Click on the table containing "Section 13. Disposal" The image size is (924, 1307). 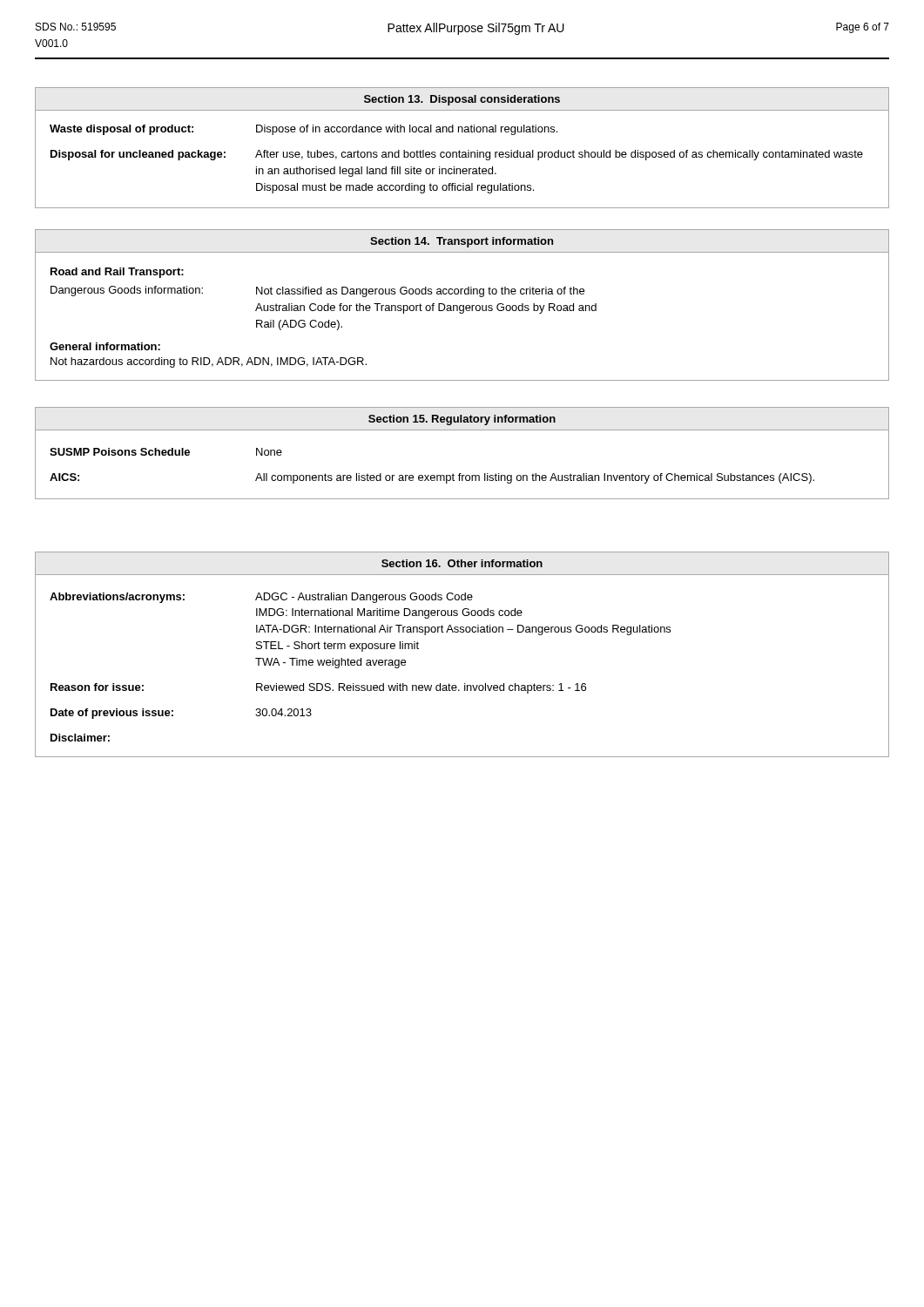(462, 148)
